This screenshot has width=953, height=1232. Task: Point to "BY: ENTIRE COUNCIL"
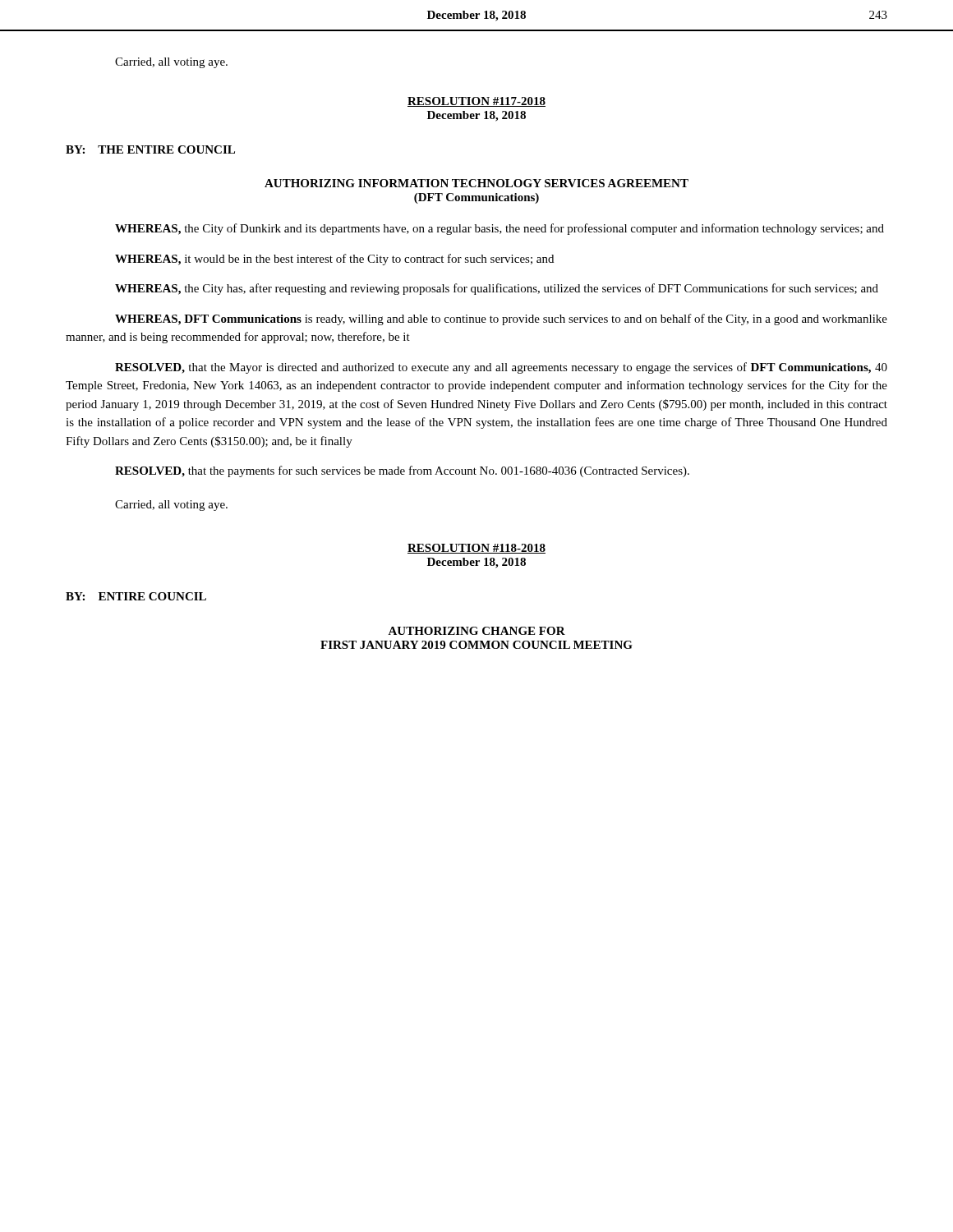[x=136, y=596]
